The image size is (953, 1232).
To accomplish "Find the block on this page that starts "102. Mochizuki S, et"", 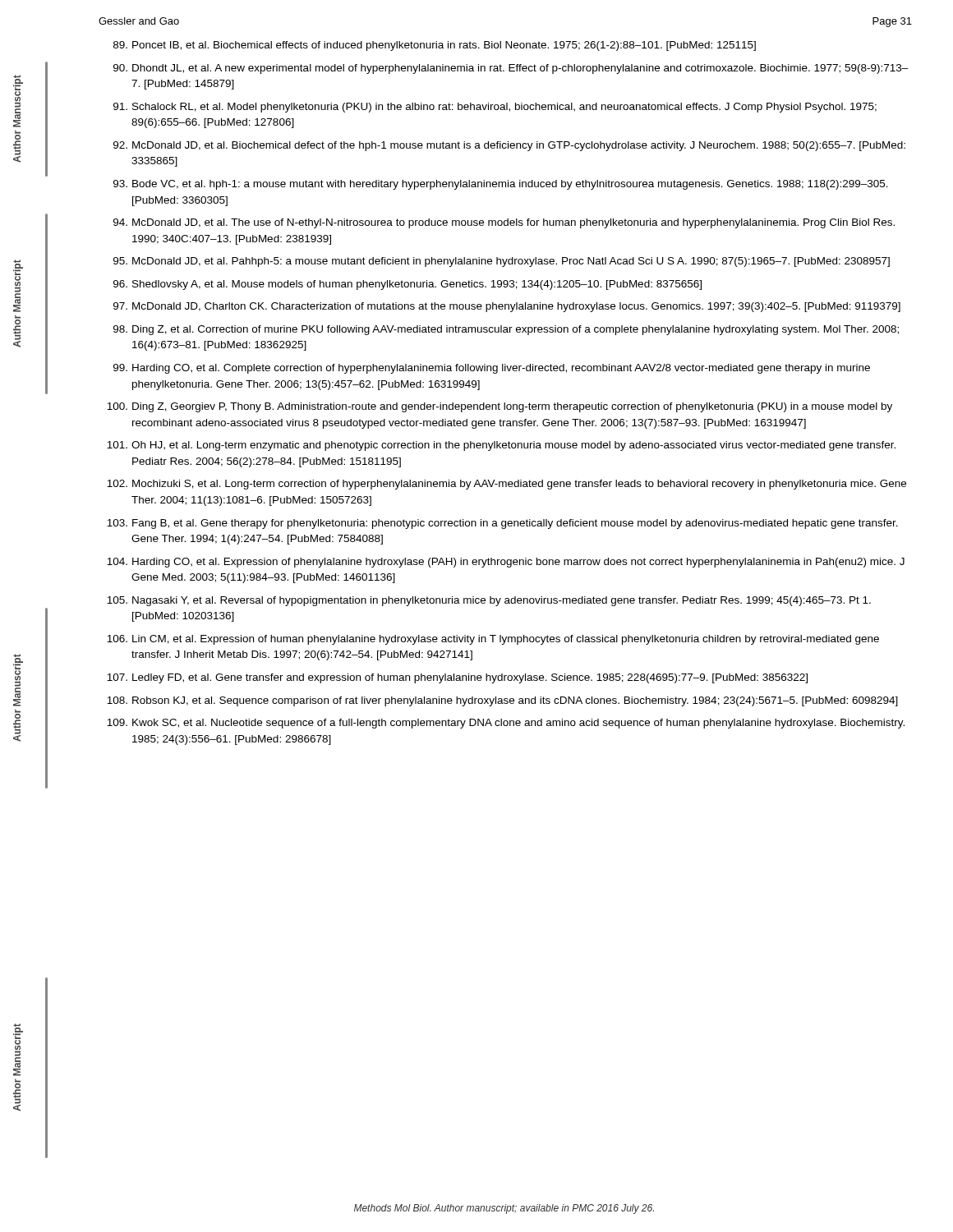I will pos(504,492).
